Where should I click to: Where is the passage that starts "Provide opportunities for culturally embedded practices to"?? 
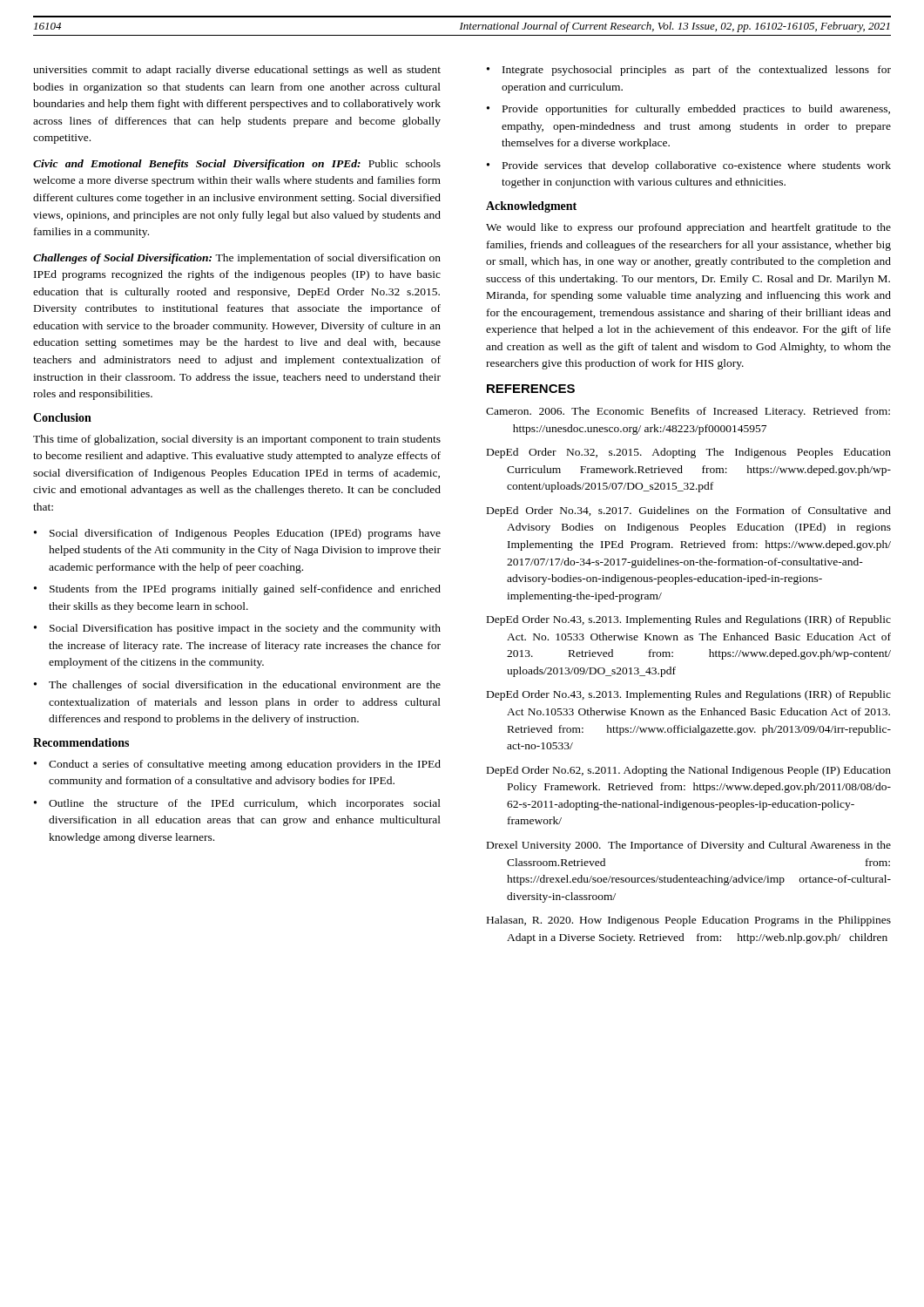[696, 126]
